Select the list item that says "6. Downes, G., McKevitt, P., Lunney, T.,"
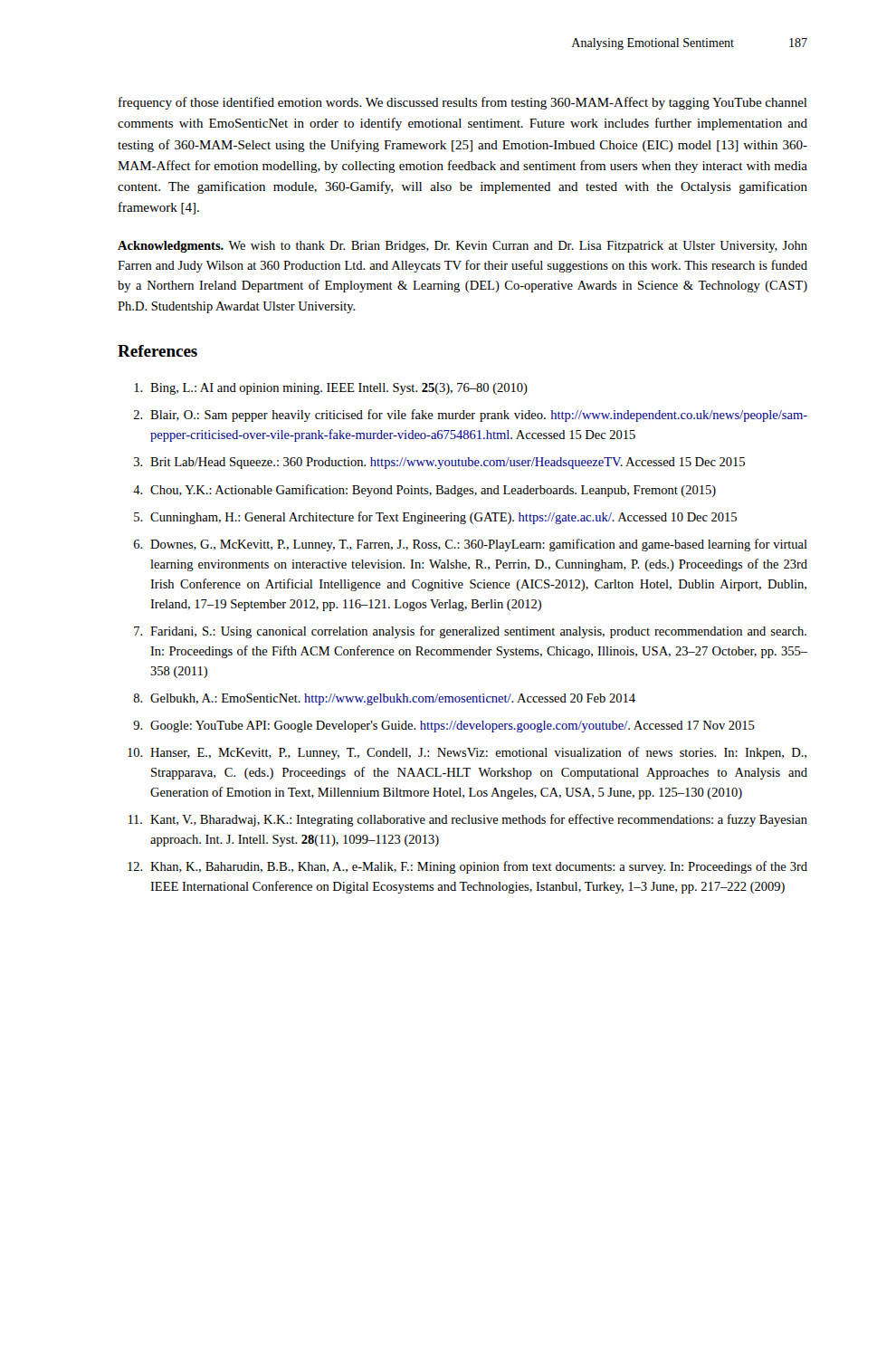The height and width of the screenshot is (1358, 896). pos(462,574)
